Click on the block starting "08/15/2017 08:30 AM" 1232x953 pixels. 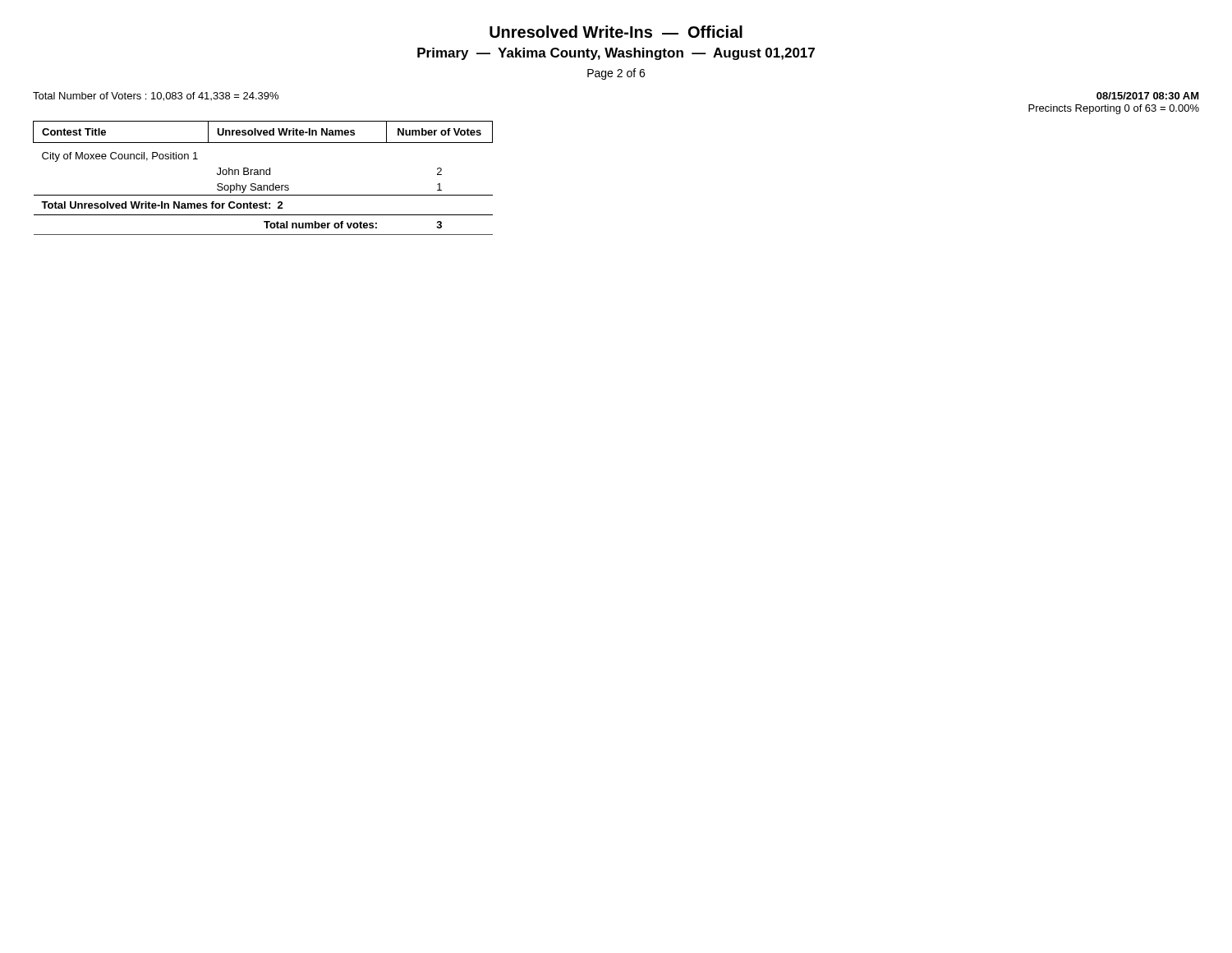tap(1148, 96)
